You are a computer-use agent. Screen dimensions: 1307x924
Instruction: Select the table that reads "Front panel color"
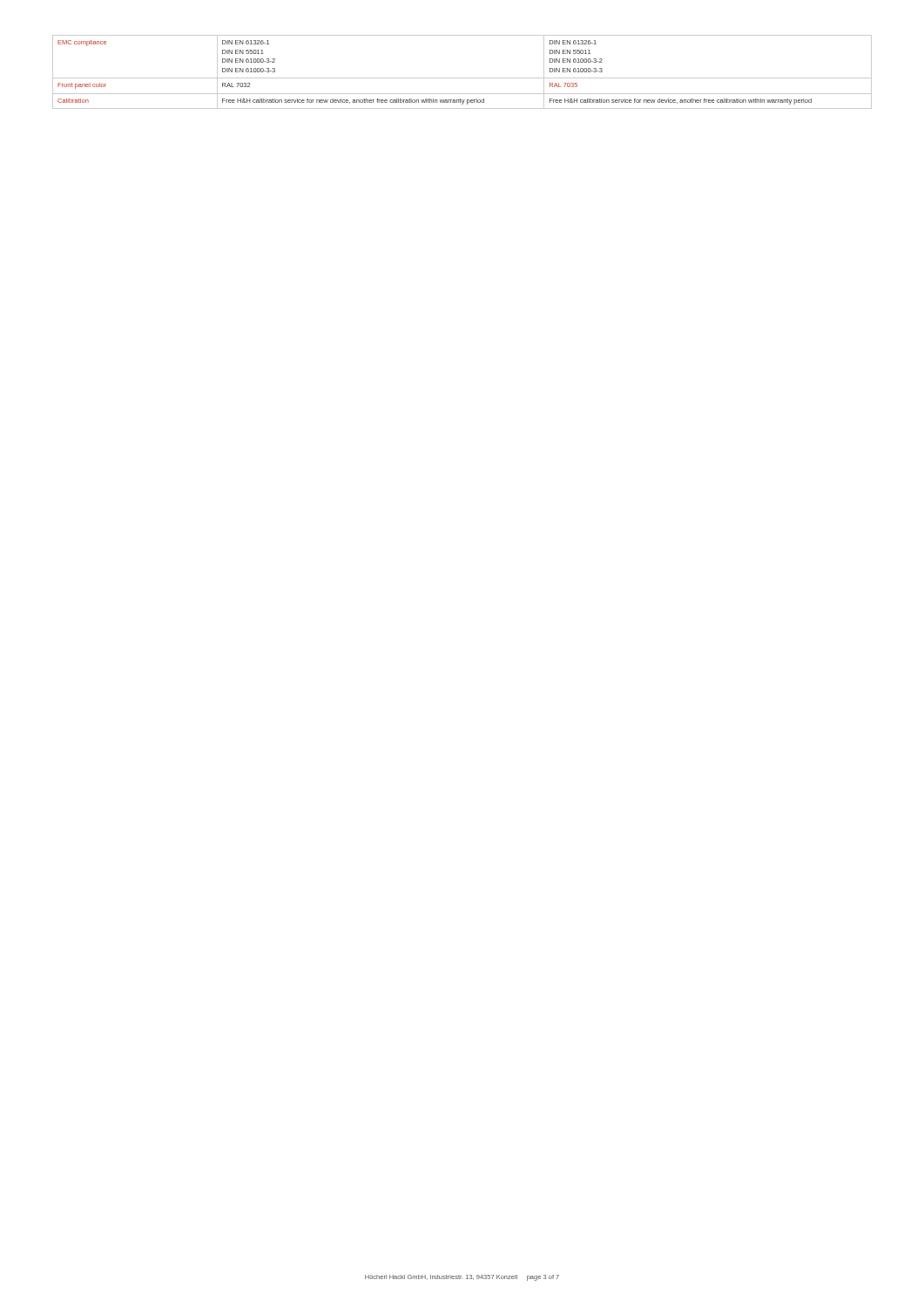coord(462,72)
